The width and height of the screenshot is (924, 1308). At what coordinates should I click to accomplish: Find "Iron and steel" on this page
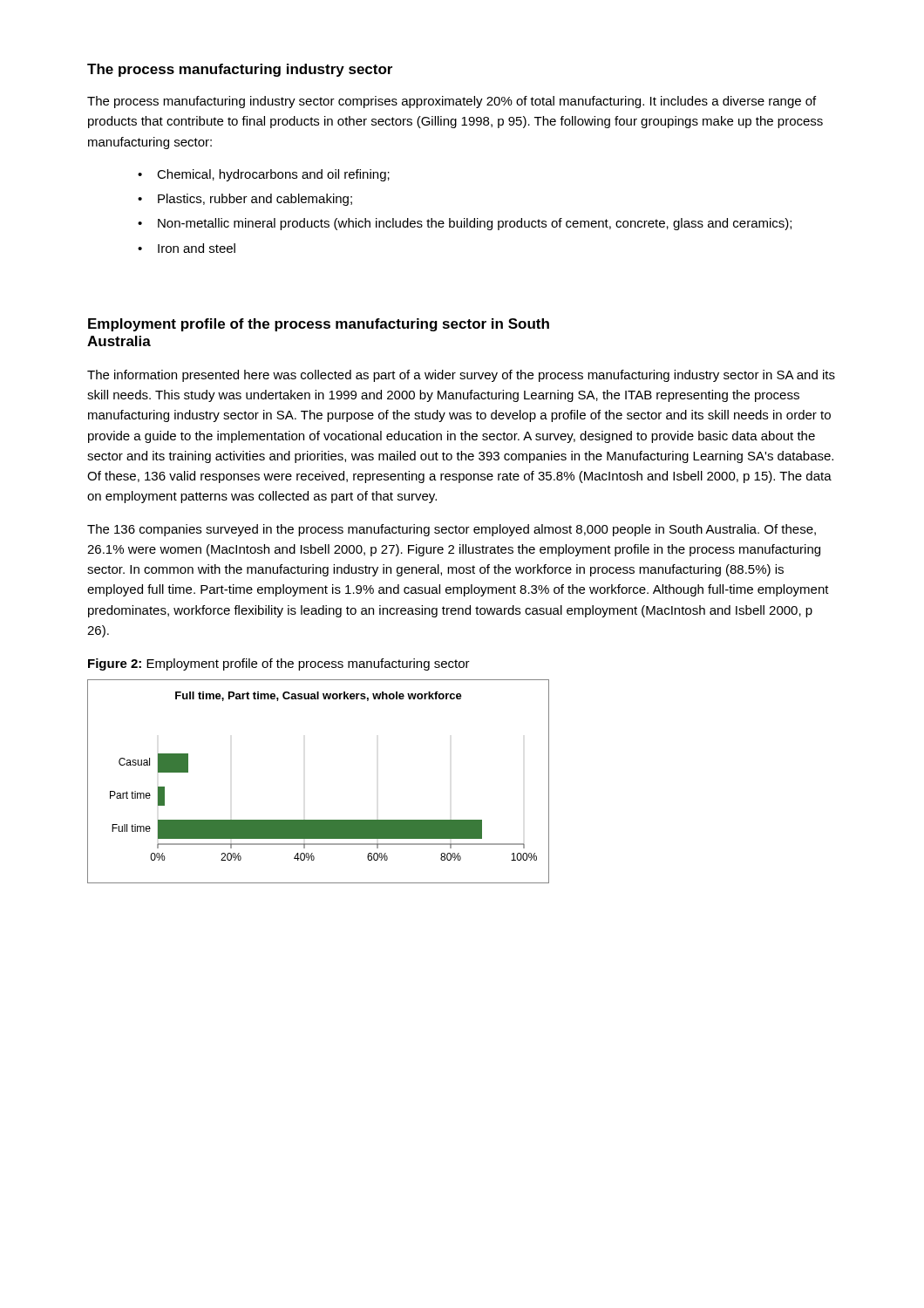coord(197,248)
